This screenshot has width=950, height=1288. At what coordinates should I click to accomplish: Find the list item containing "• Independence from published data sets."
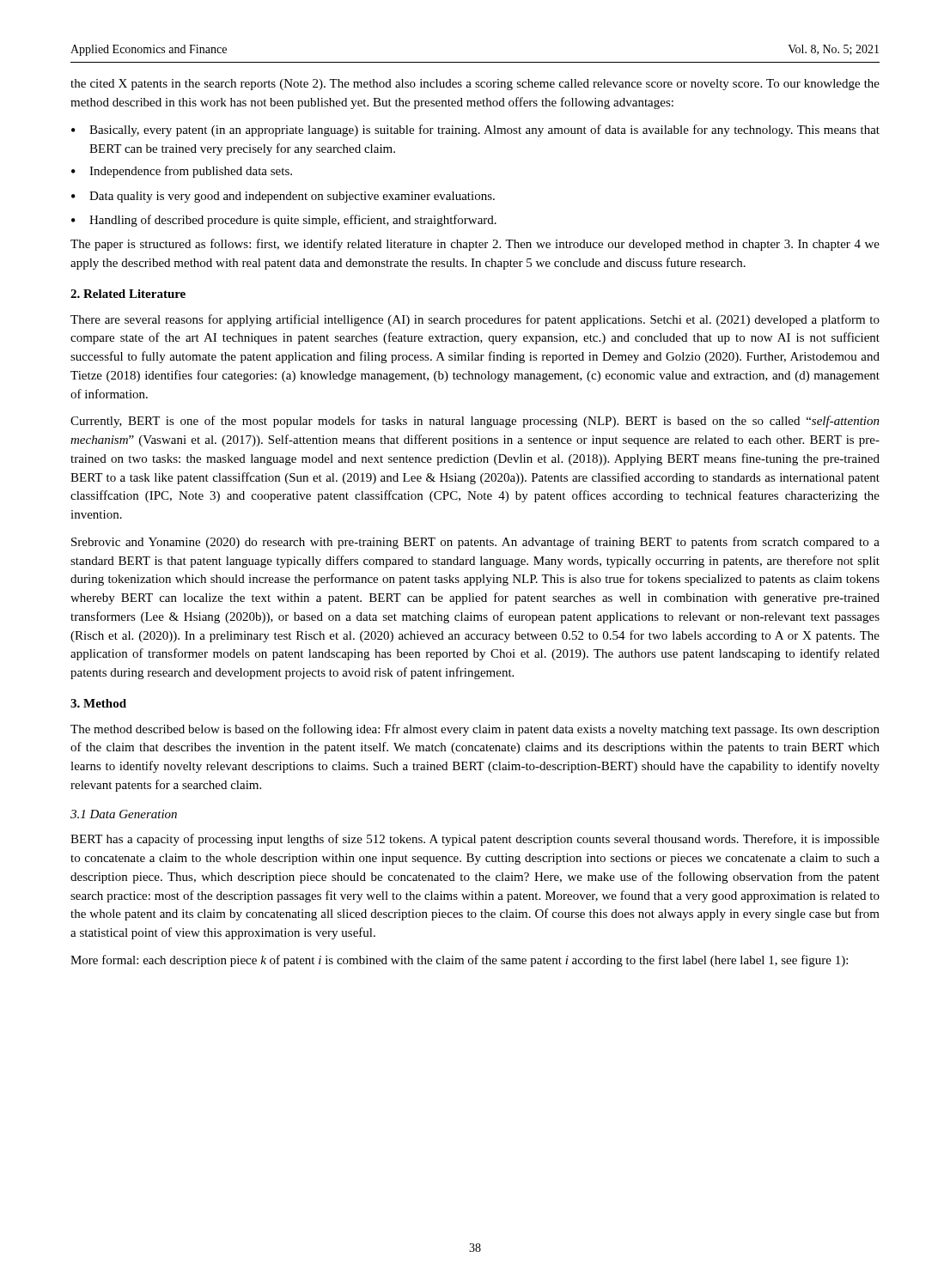point(182,172)
